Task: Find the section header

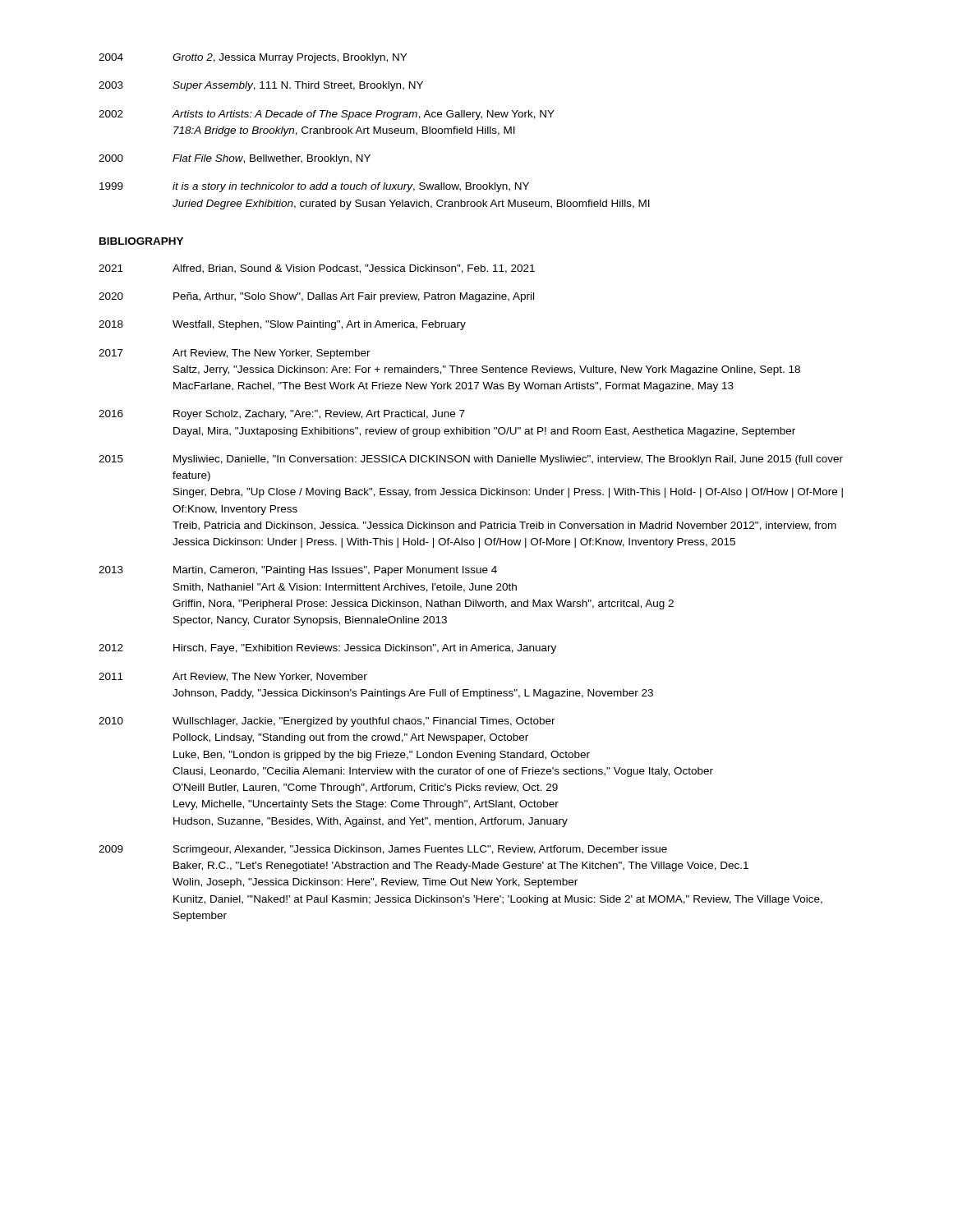Action: [x=141, y=241]
